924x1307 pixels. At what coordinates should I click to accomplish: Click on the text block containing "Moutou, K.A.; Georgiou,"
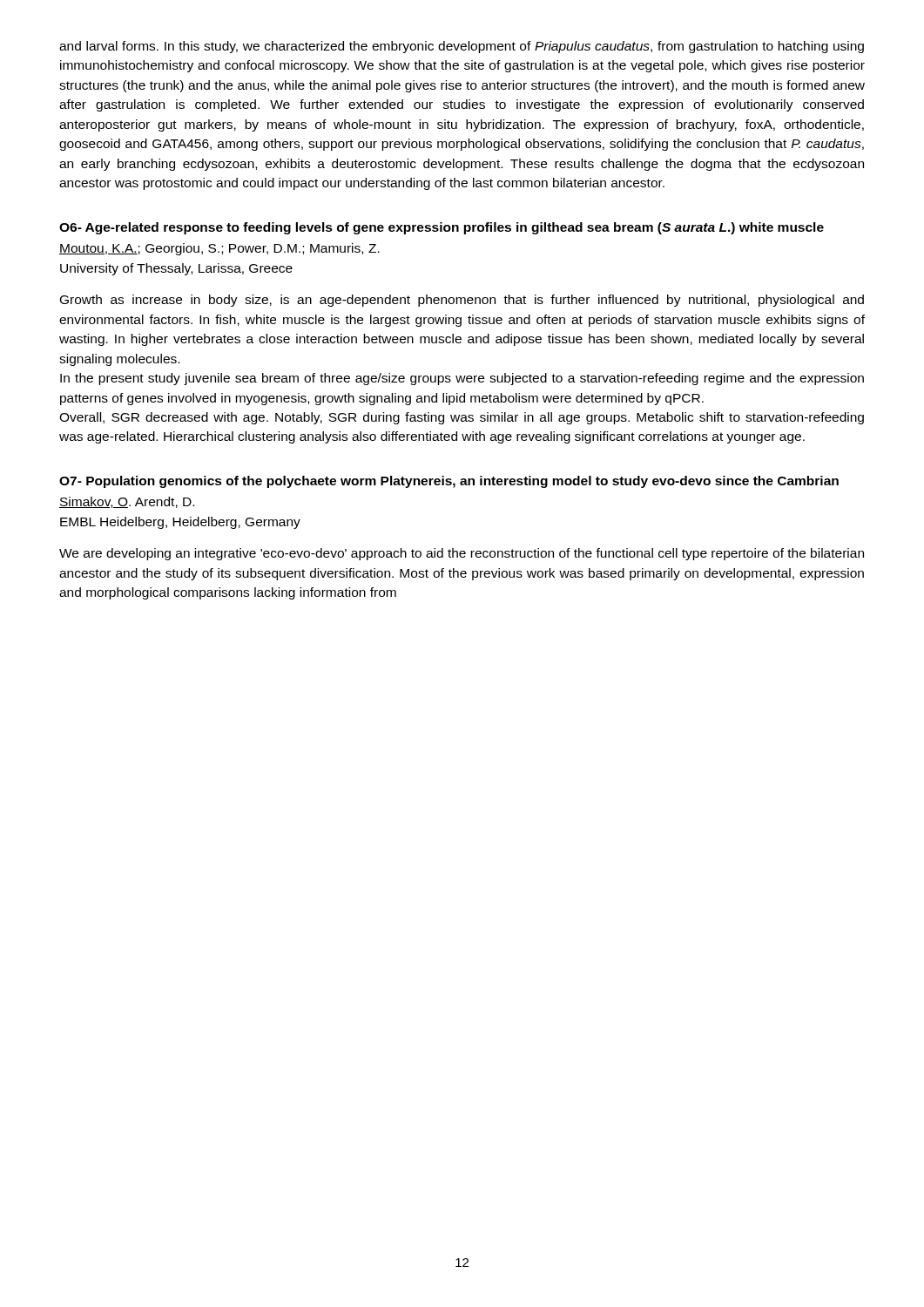[x=219, y=249]
